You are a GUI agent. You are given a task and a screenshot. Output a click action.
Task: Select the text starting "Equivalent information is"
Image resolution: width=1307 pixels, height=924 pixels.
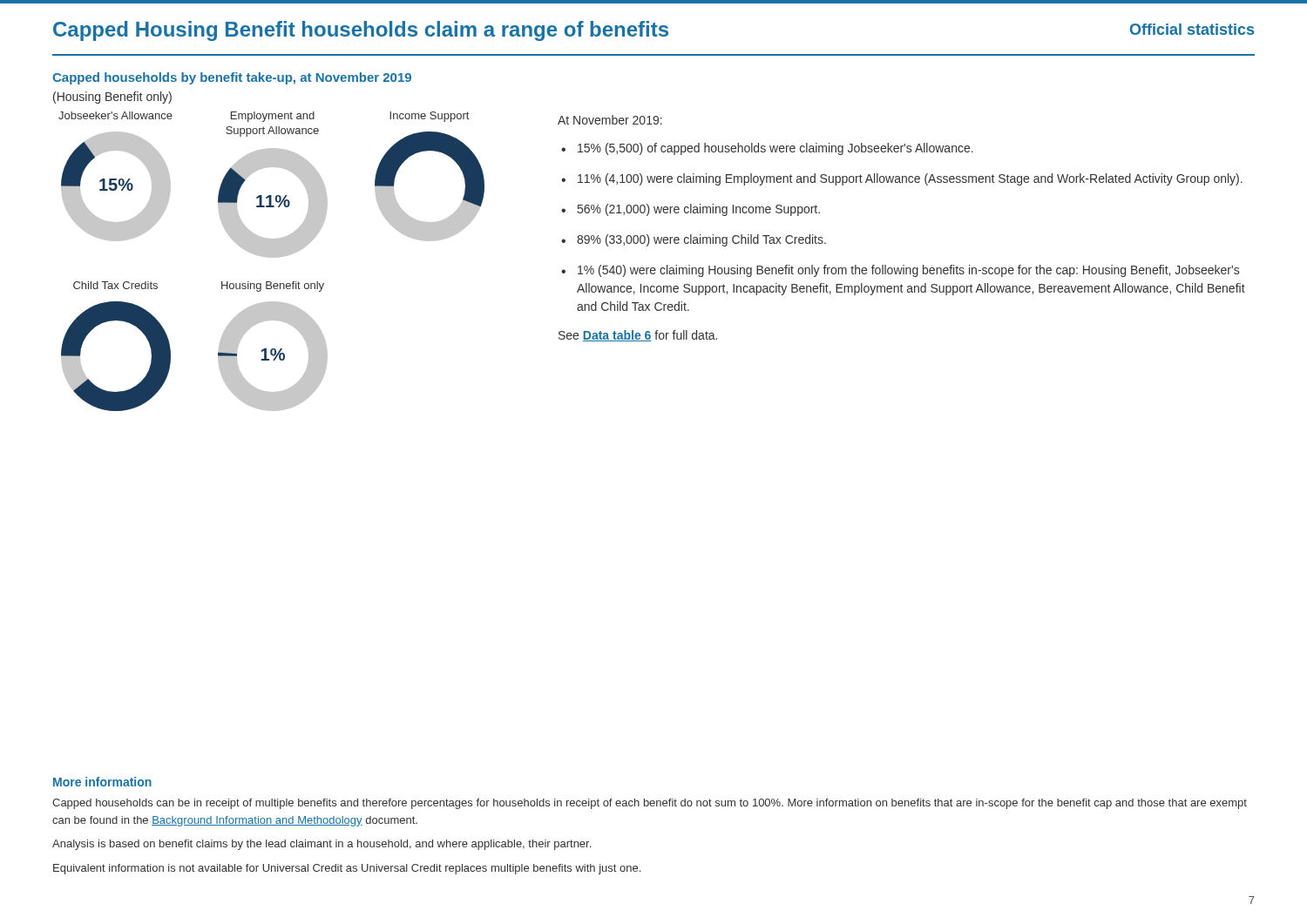pyautogui.click(x=347, y=867)
